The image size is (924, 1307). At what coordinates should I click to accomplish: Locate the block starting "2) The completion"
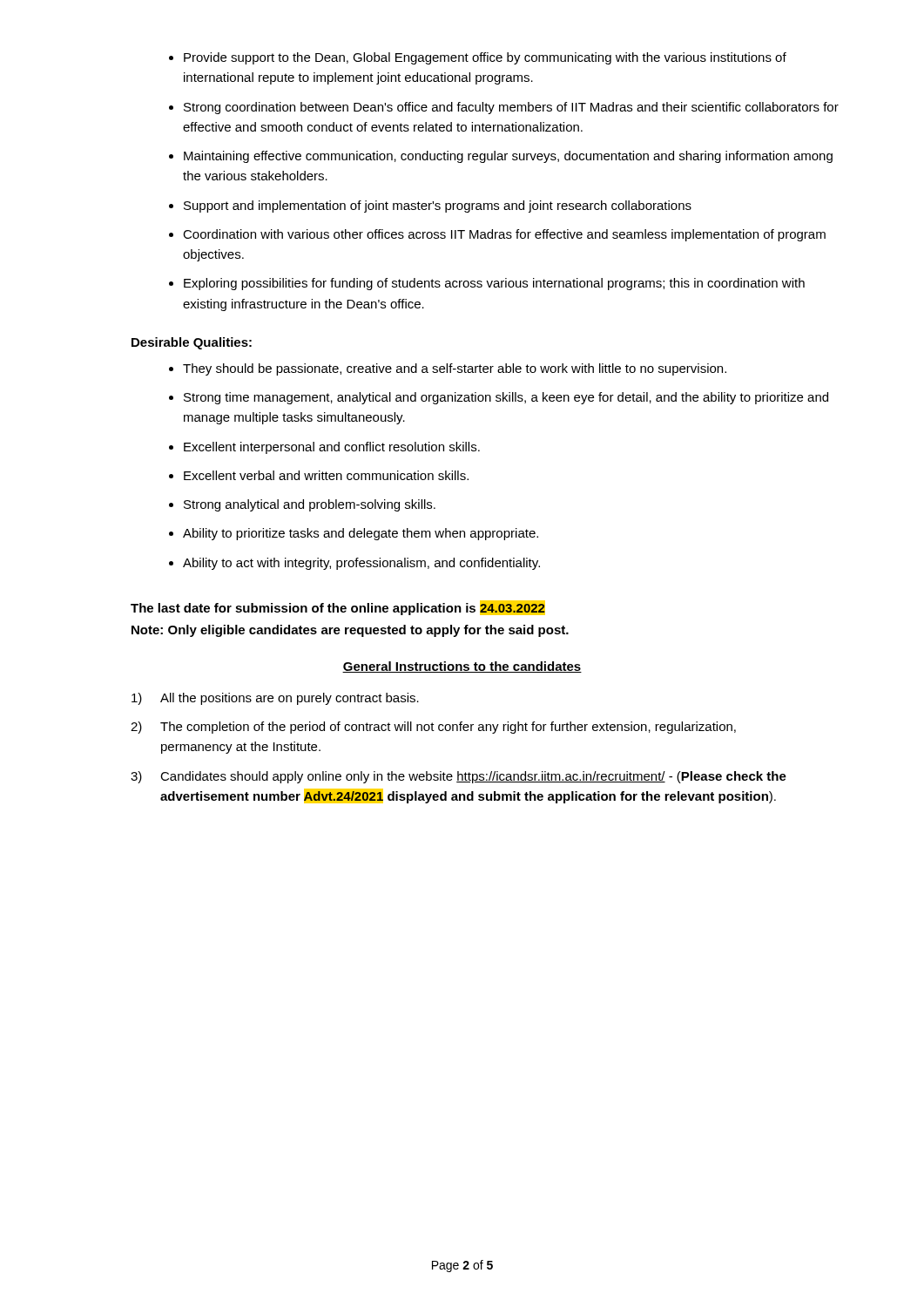tap(462, 736)
